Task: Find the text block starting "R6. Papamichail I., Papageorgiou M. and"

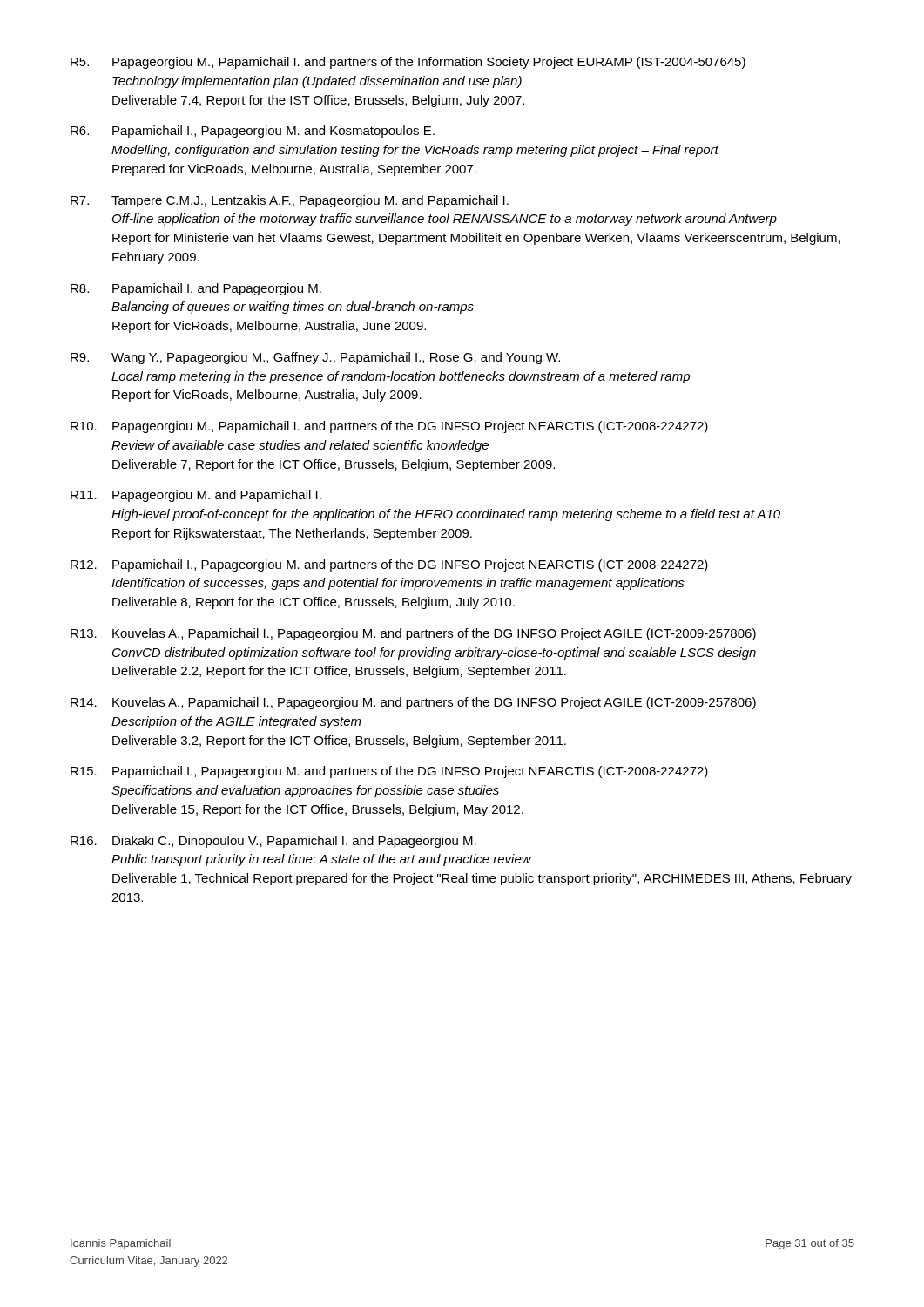Action: pos(462,150)
